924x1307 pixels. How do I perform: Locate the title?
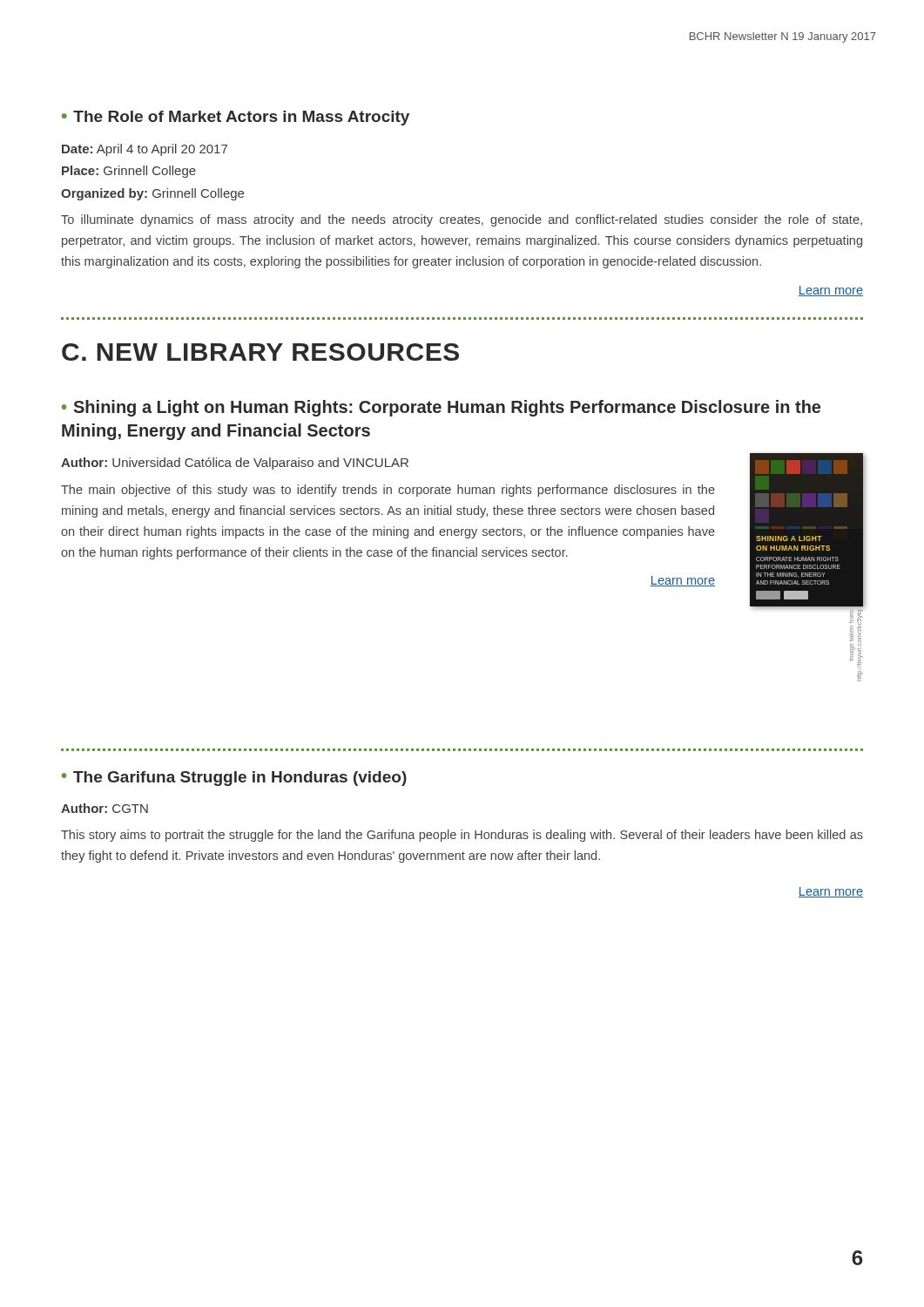coord(261,352)
